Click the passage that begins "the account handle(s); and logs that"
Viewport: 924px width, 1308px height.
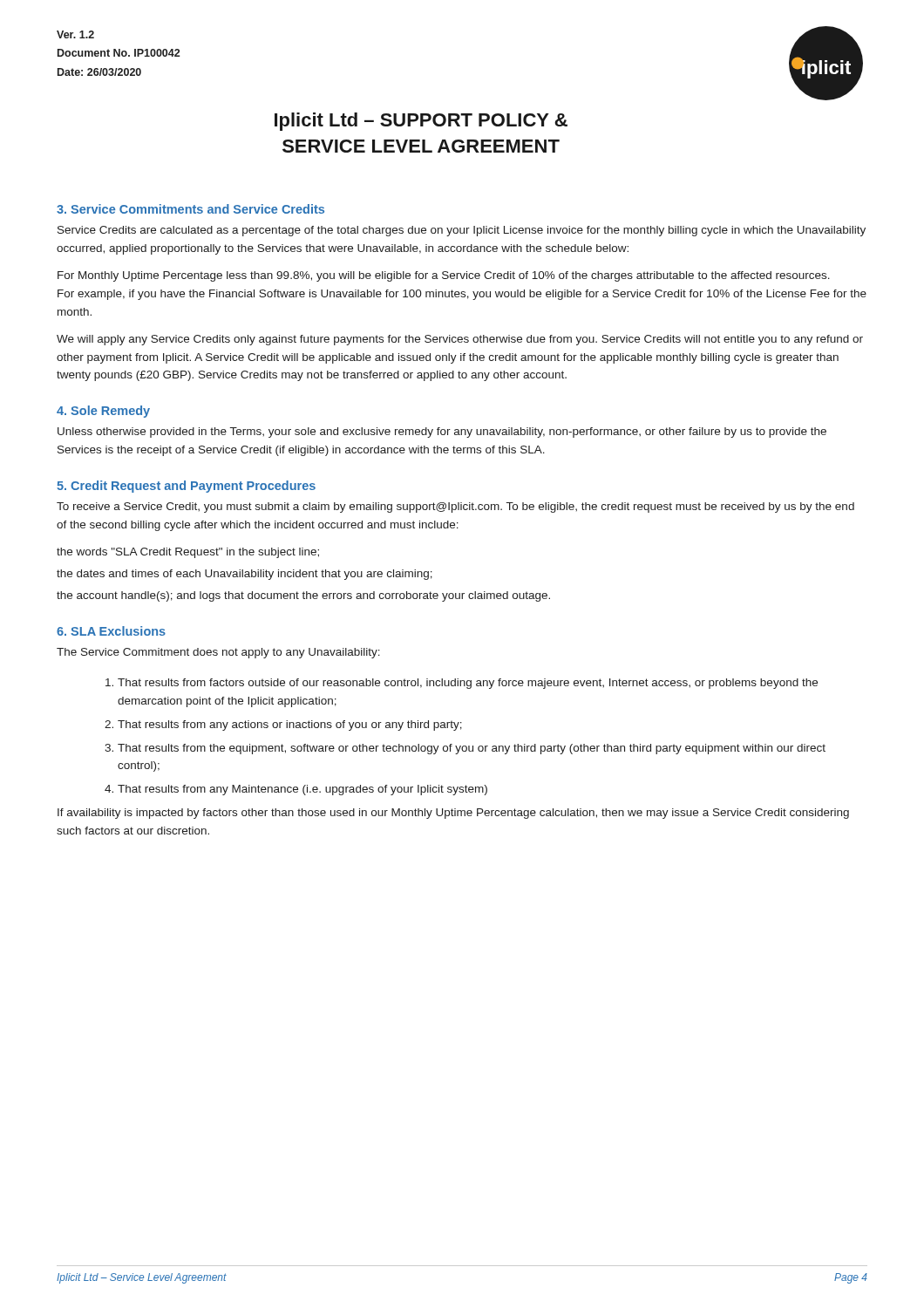304,595
